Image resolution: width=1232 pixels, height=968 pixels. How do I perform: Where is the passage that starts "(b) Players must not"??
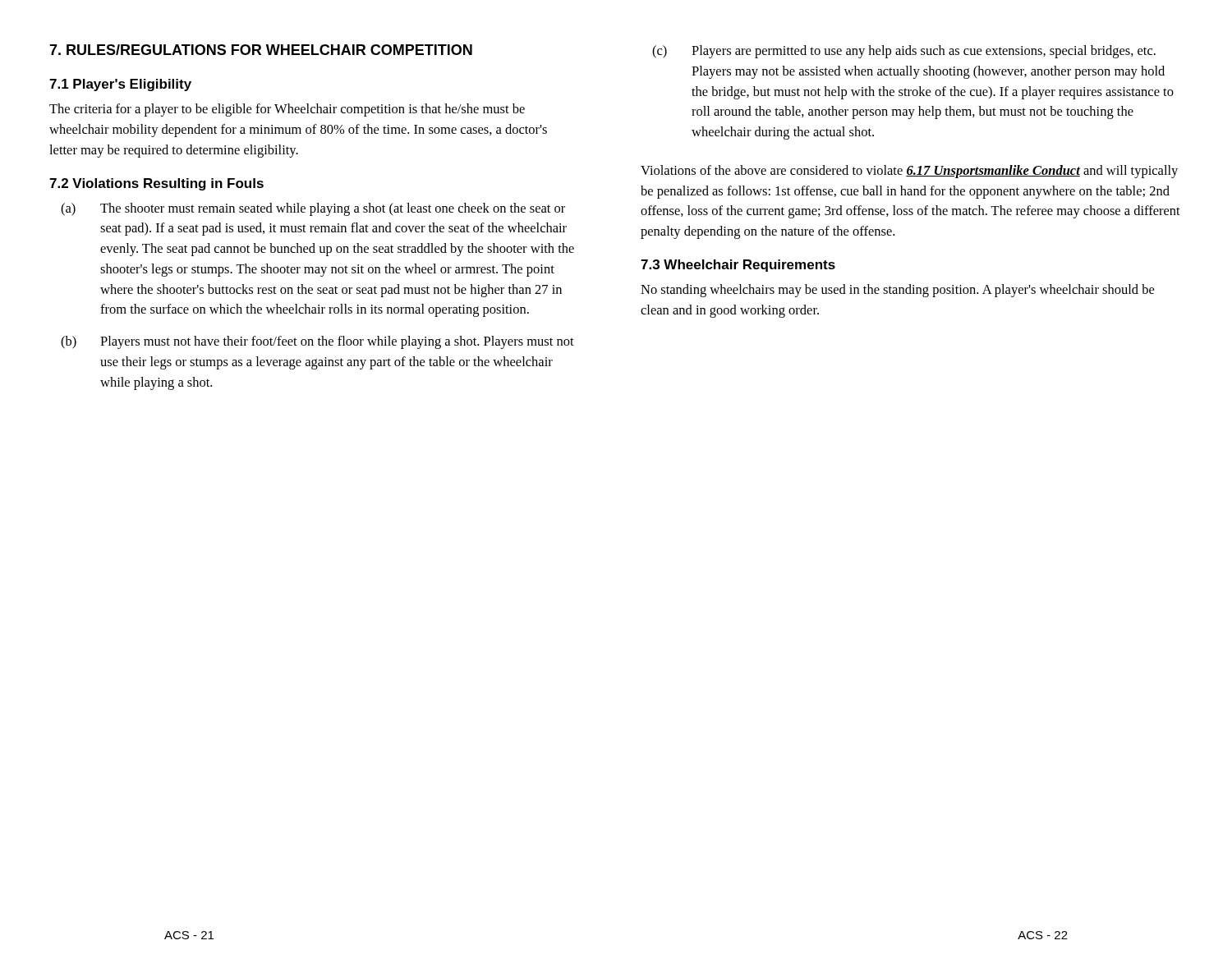[312, 362]
